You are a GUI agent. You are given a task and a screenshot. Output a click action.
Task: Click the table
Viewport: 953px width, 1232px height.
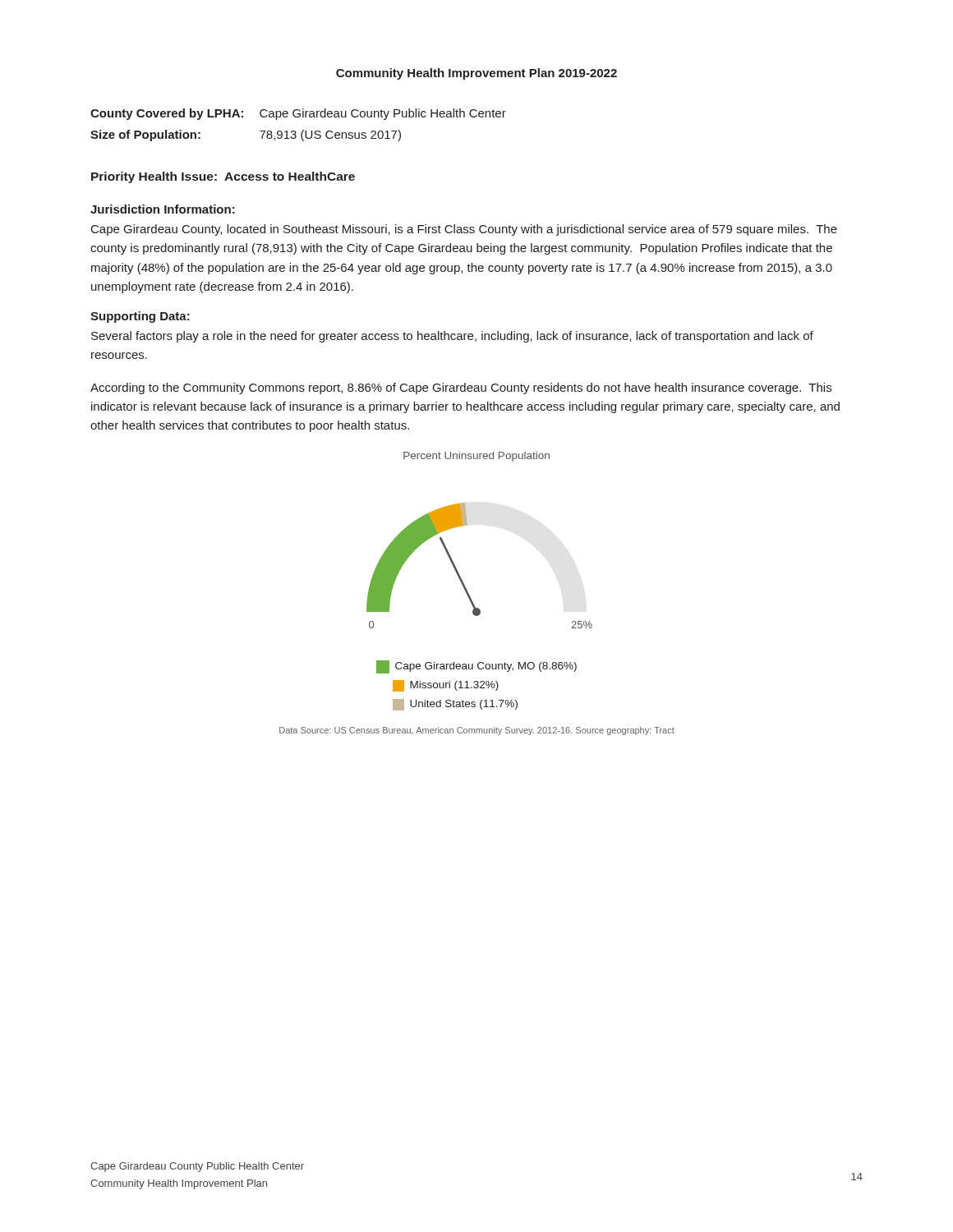476,124
